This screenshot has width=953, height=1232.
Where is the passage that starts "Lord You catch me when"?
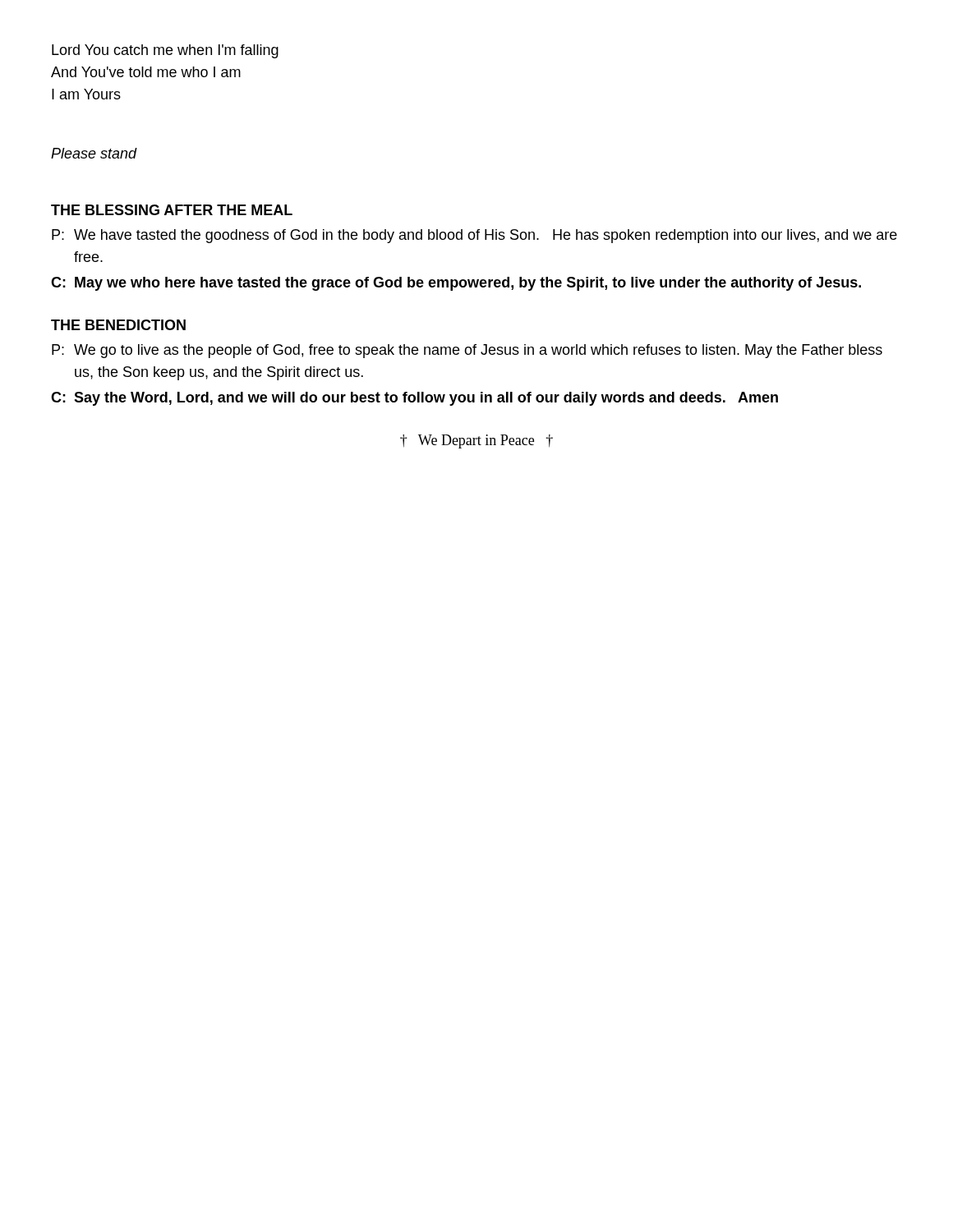point(165,51)
